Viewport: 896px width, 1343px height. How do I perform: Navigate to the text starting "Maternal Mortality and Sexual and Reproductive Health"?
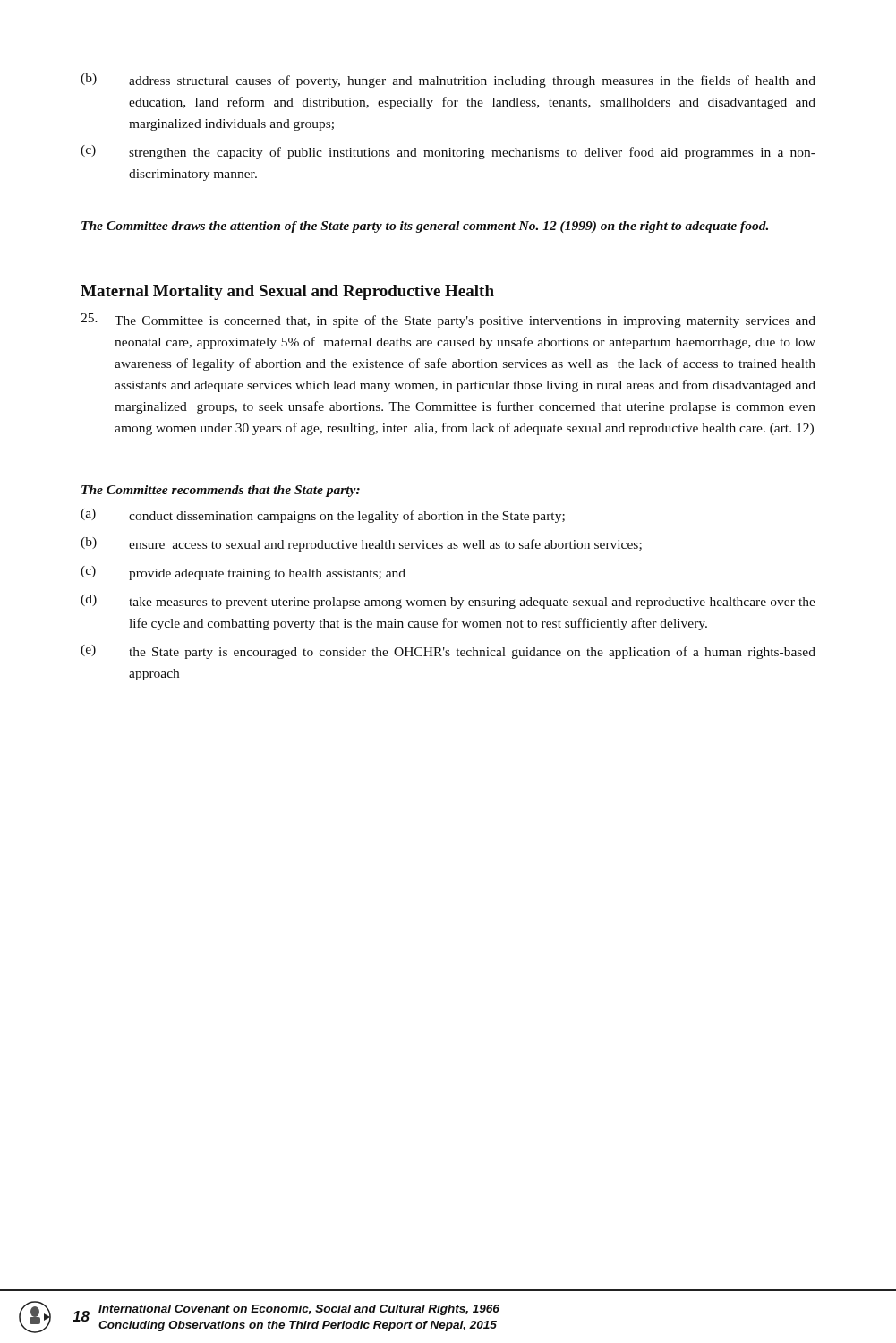point(287,291)
